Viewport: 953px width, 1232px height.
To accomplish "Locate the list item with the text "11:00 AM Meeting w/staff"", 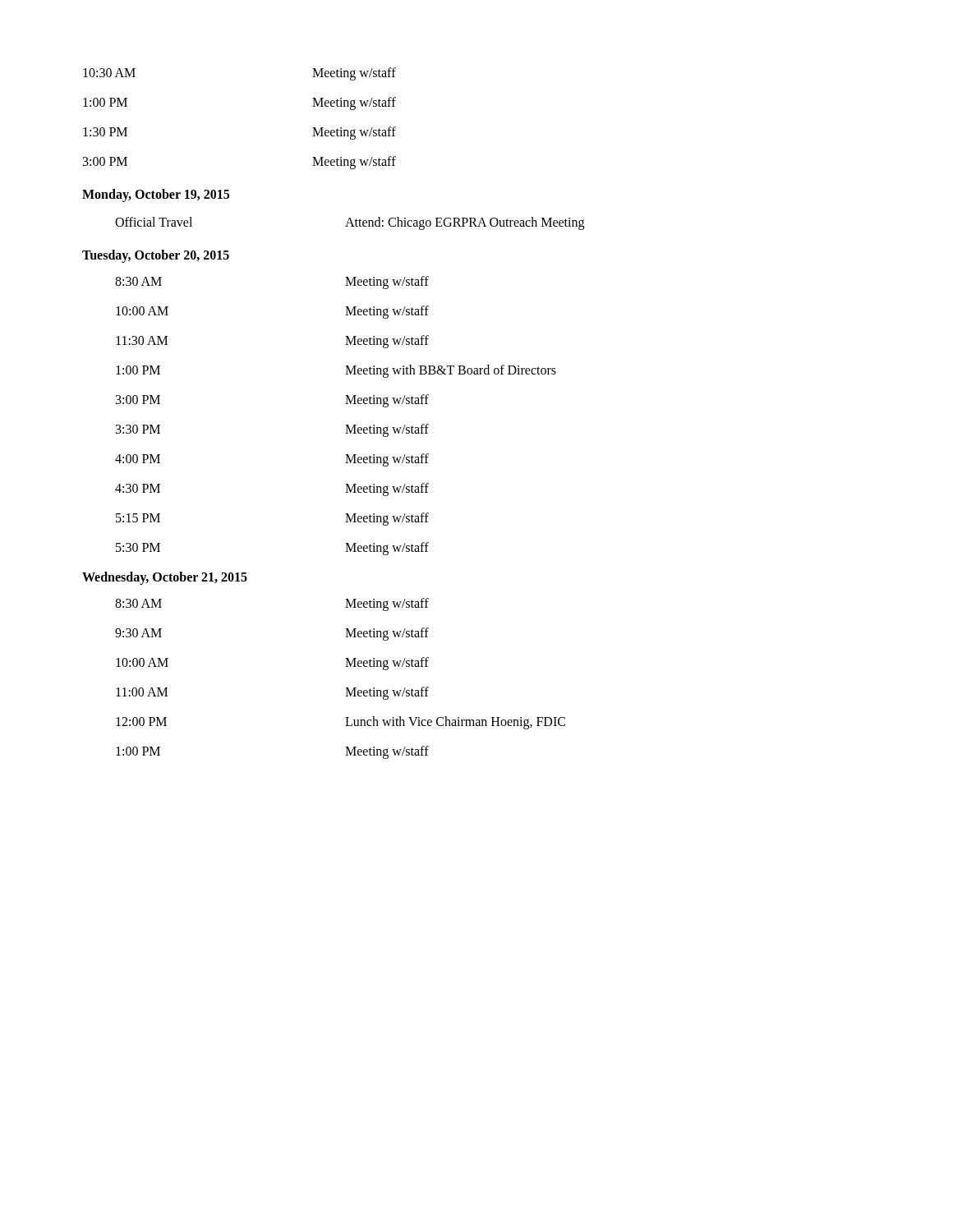I will pos(139,693).
